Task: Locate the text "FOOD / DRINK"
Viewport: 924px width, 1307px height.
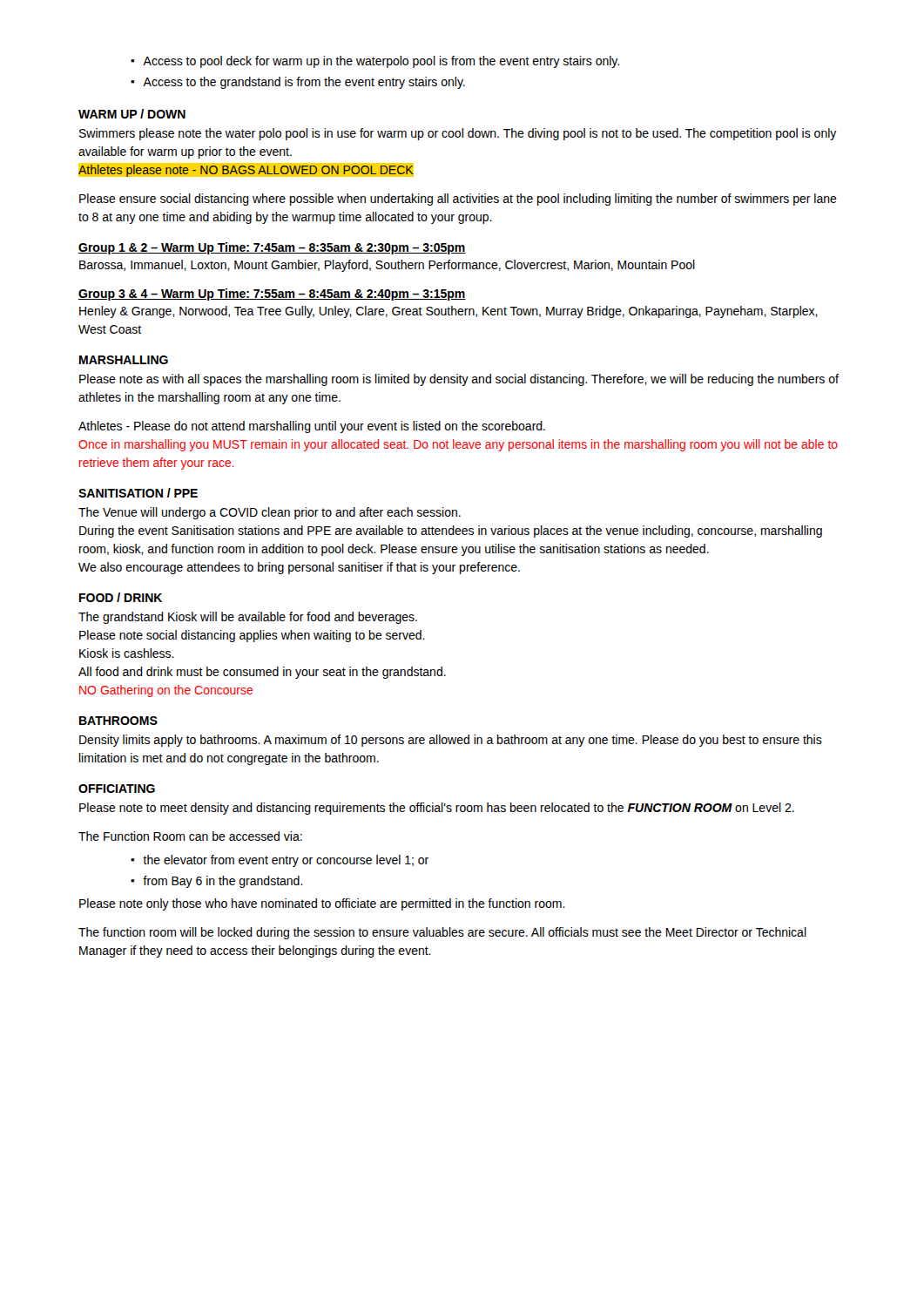Action: click(x=120, y=597)
